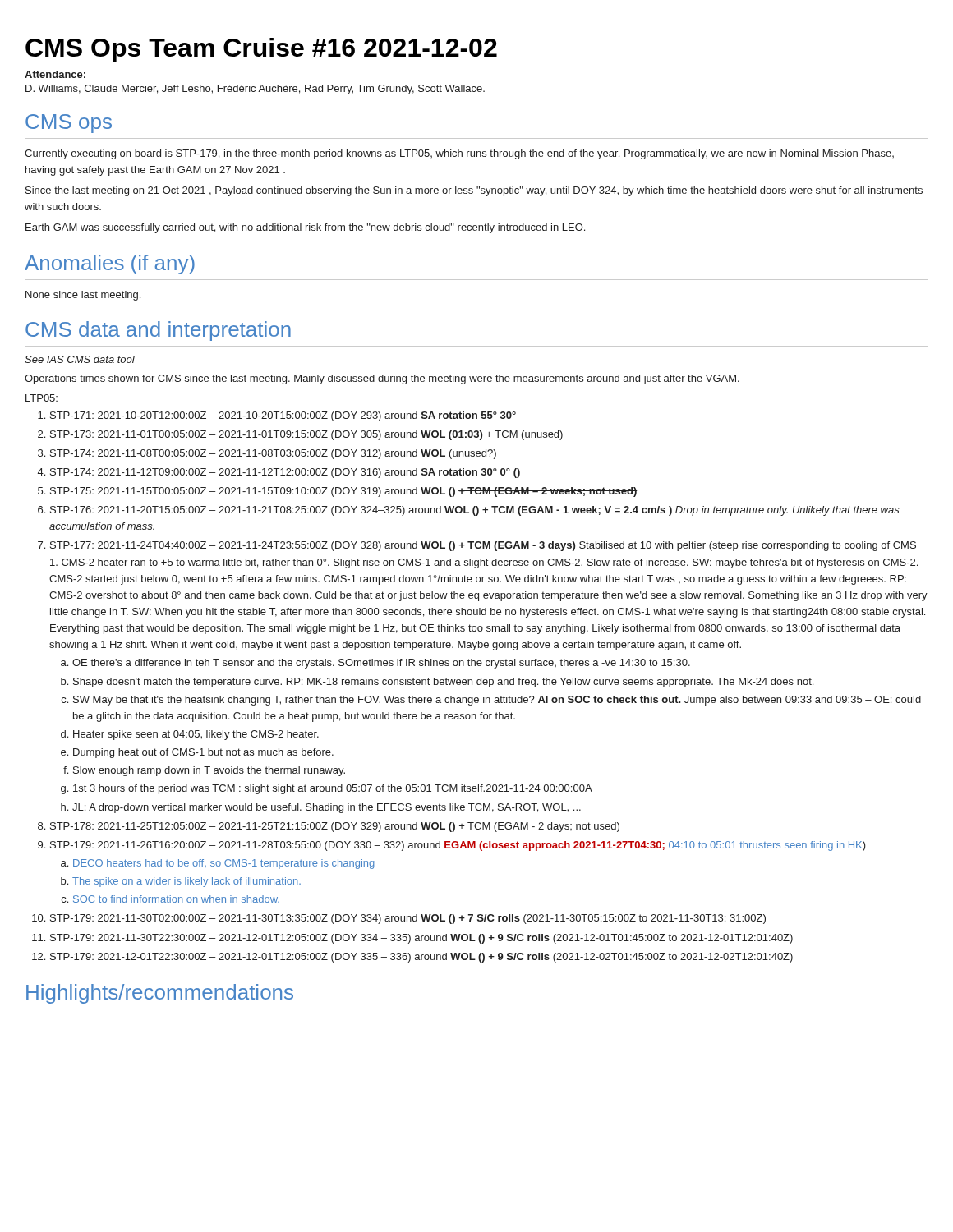Find "CMS ops" on this page
This screenshot has height=1232, width=953.
click(x=69, y=124)
